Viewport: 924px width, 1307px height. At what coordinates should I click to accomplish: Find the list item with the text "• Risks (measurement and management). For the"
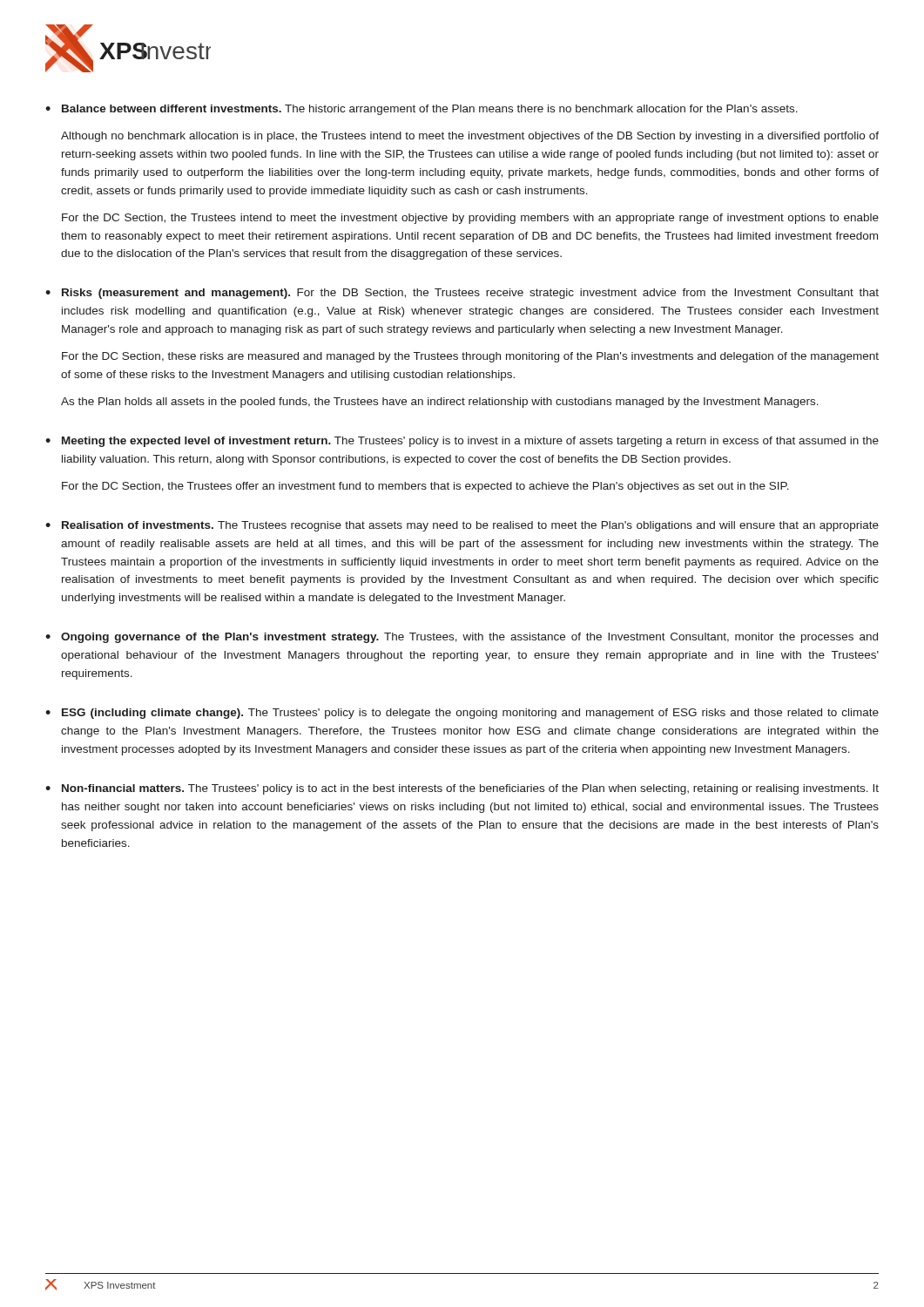coord(462,352)
